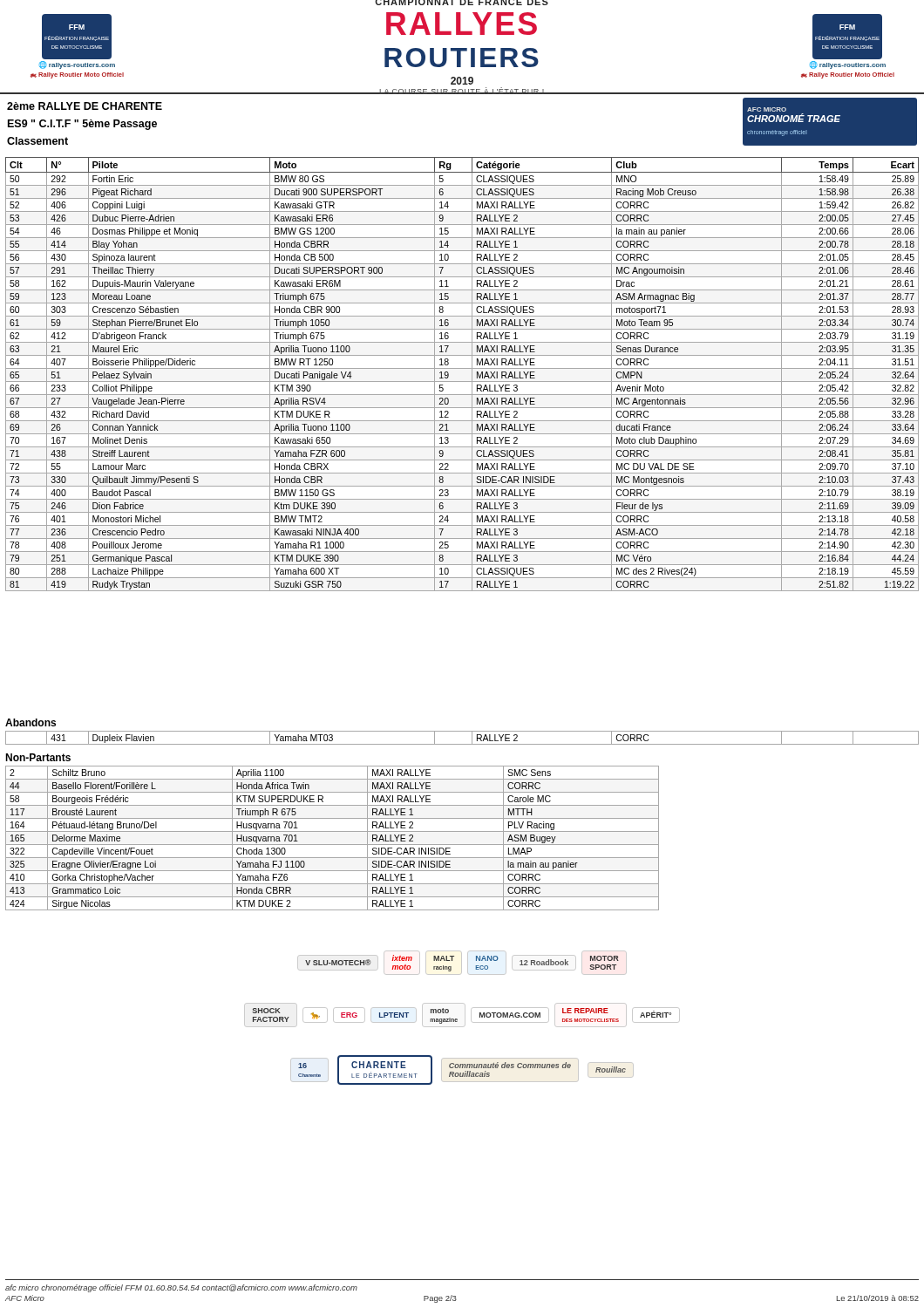
Task: Select the logo
Action: (830, 122)
